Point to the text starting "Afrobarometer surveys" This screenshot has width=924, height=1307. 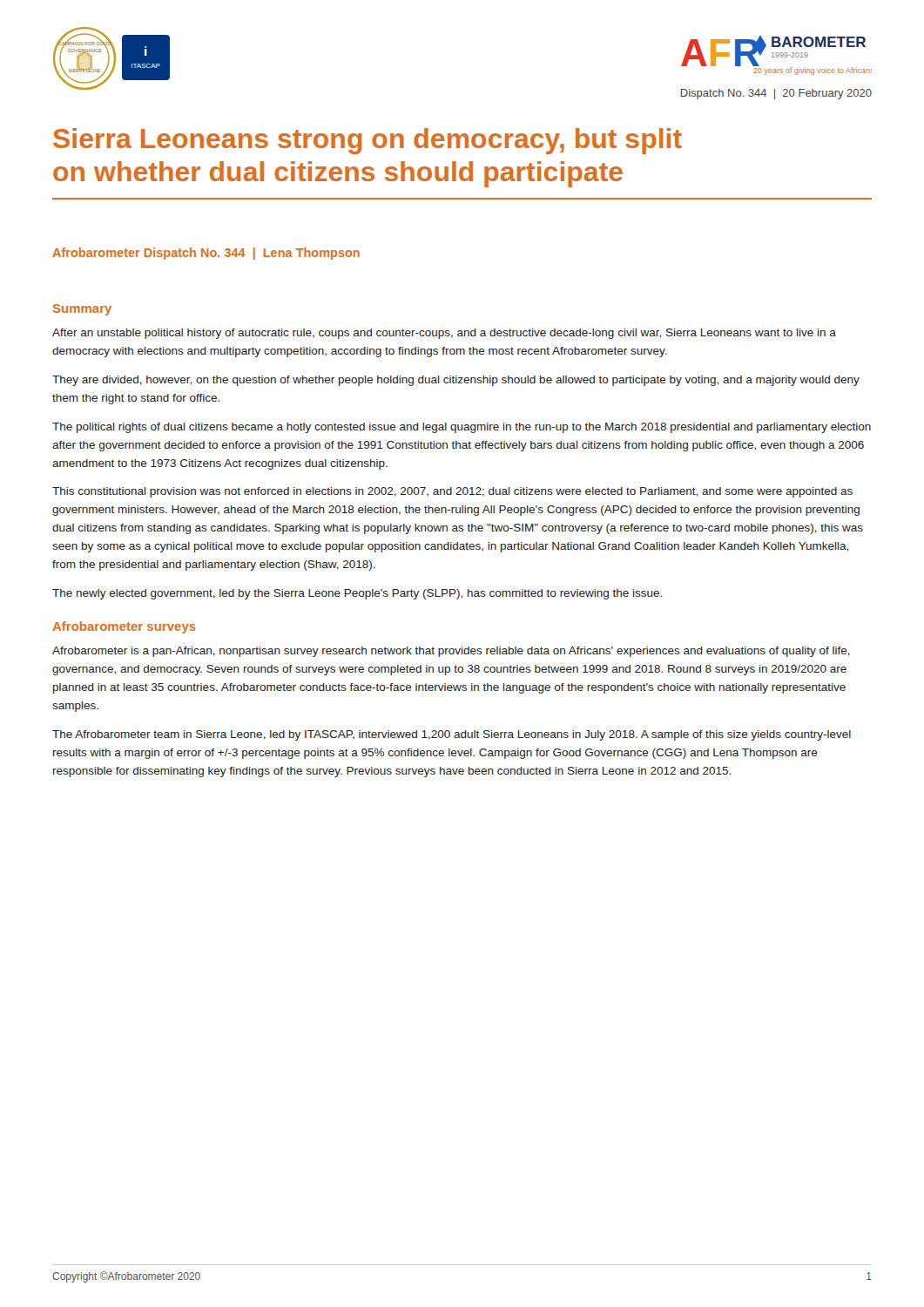click(x=124, y=626)
